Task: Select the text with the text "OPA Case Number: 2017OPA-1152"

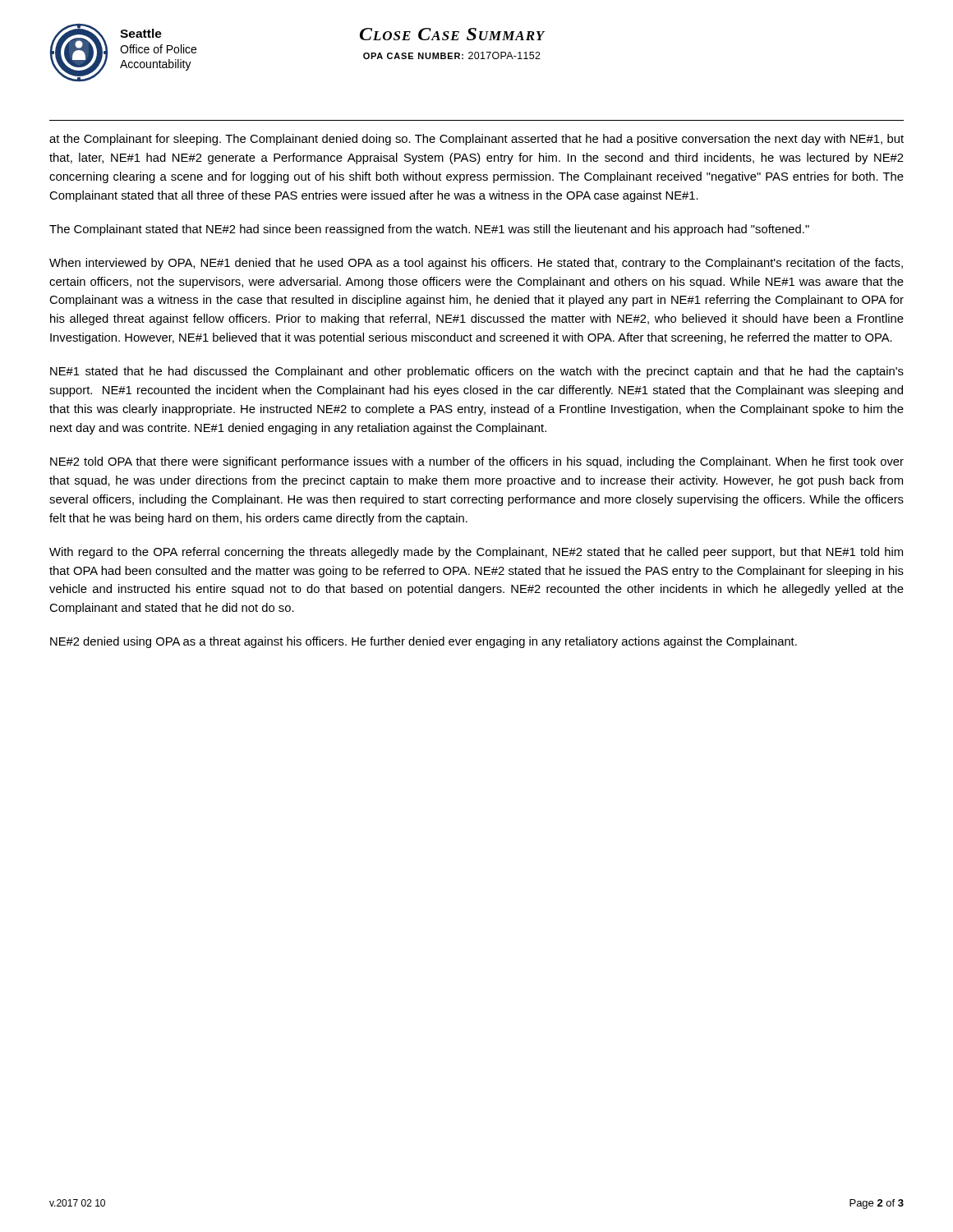Action: tap(452, 56)
